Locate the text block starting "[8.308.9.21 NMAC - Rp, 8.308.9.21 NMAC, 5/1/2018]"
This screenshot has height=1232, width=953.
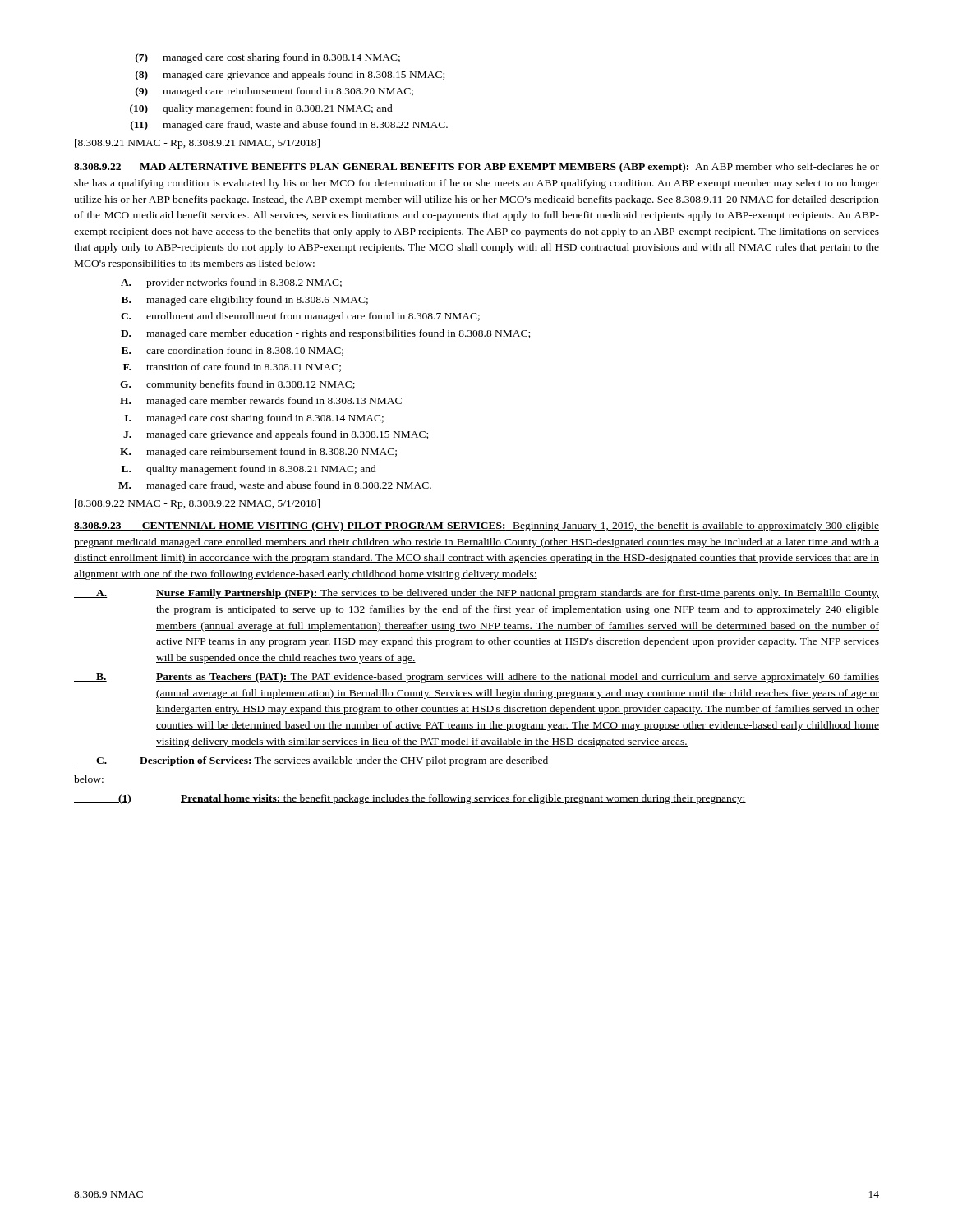point(197,142)
